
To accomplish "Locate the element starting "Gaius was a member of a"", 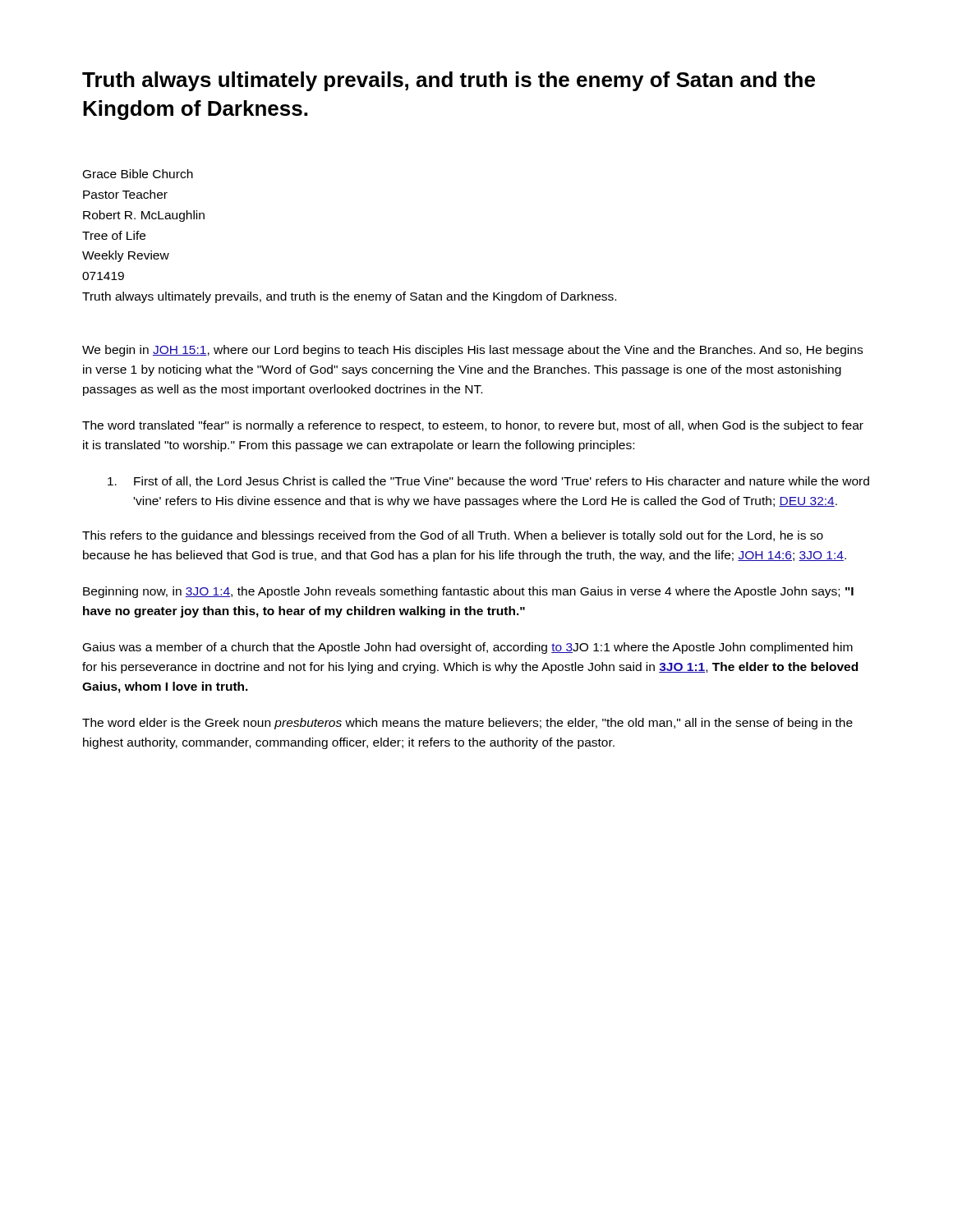I will click(470, 666).
